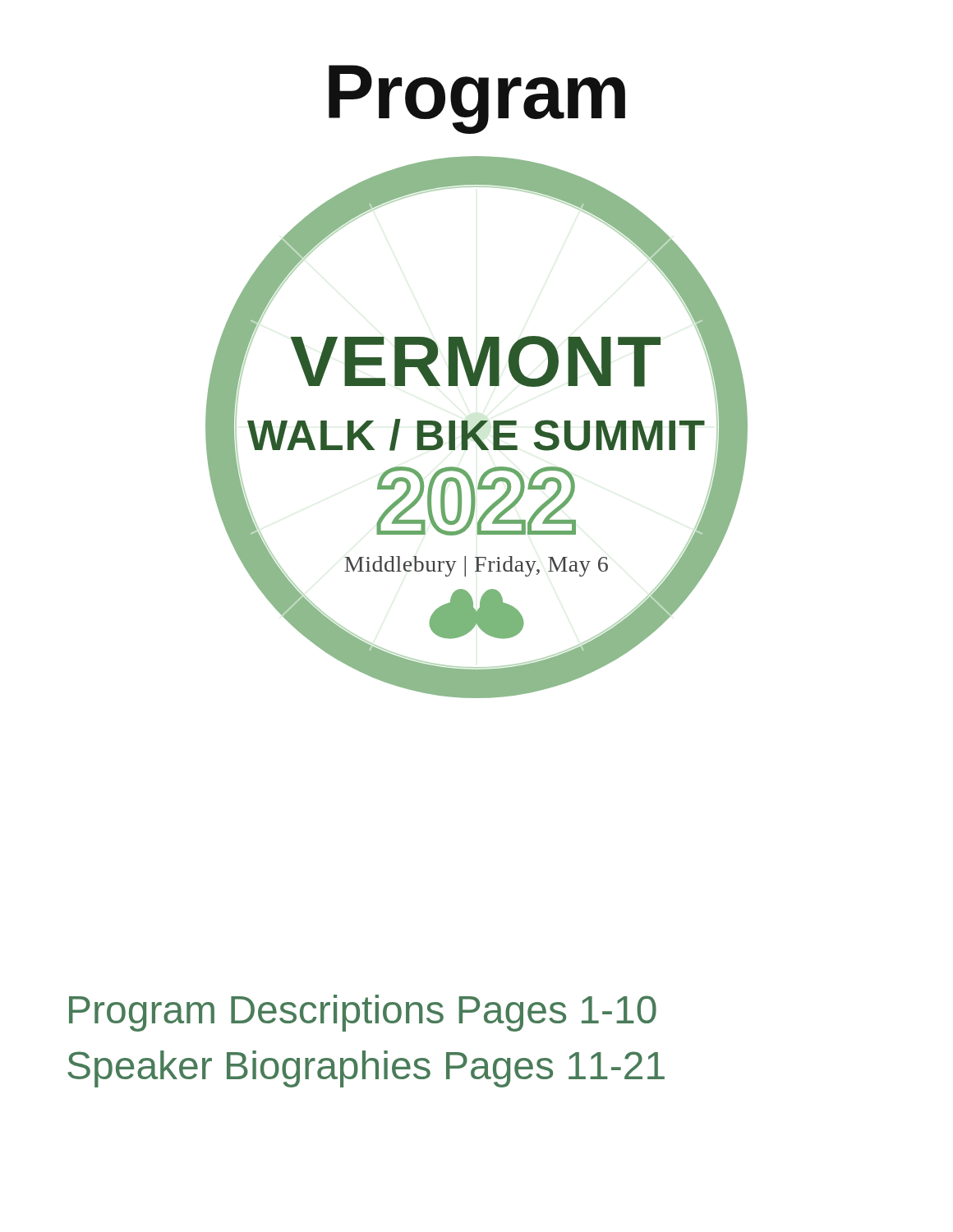953x1232 pixels.
Task: Locate the logo
Action: click(x=476, y=427)
